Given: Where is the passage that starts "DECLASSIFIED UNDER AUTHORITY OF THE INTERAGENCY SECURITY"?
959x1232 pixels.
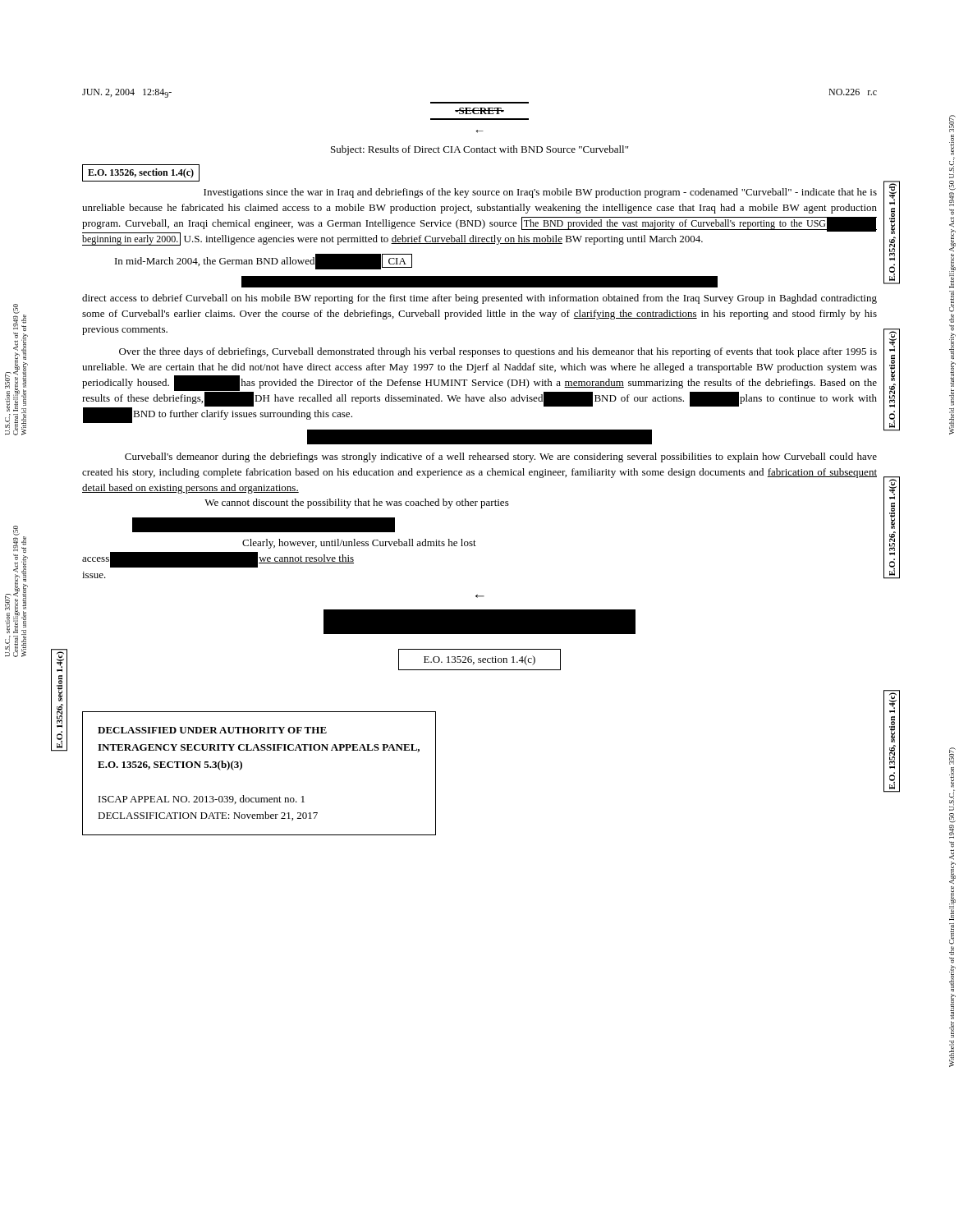Looking at the screenshot, I should click(x=212, y=730).
